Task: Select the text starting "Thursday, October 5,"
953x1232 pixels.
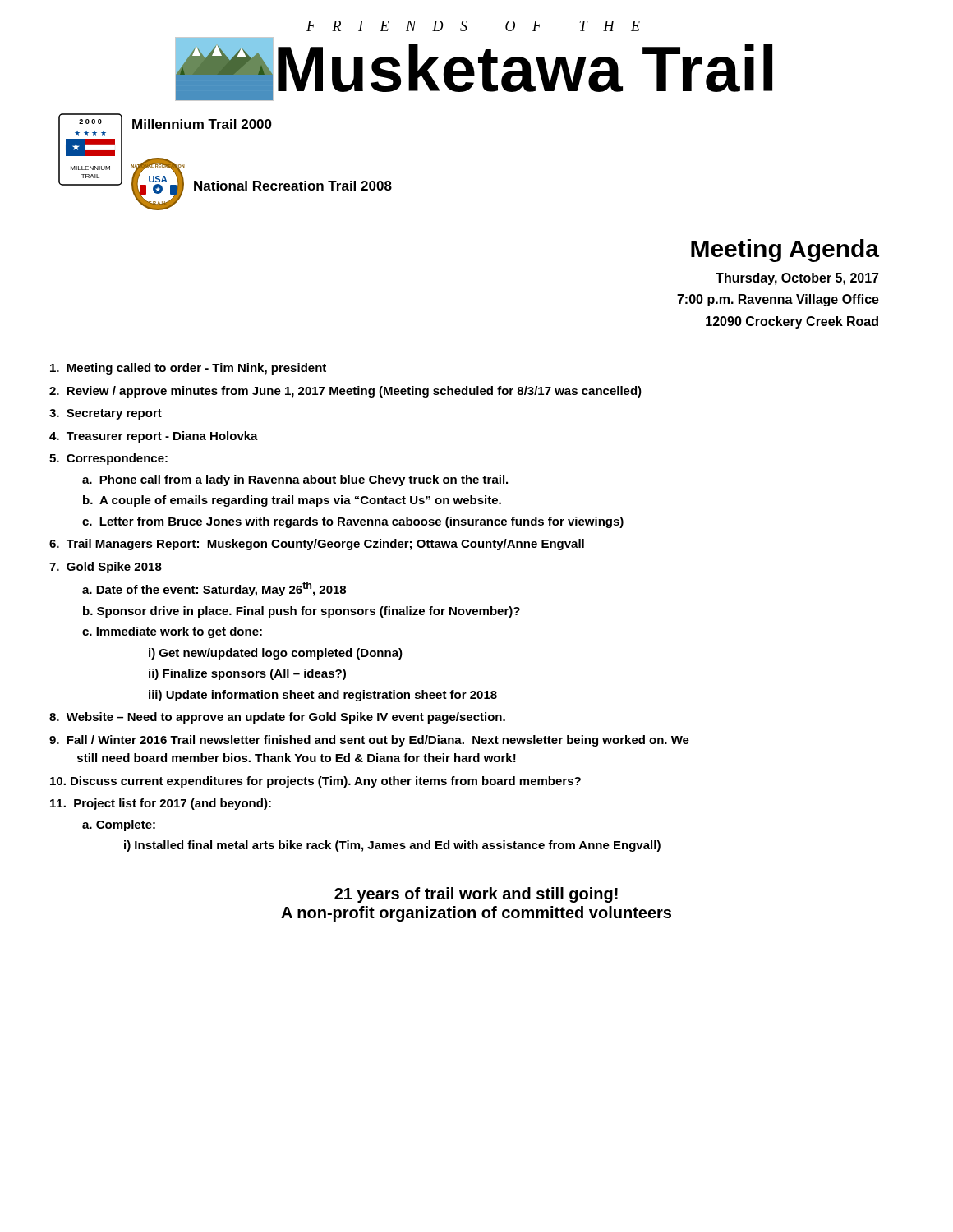Action: pos(778,300)
